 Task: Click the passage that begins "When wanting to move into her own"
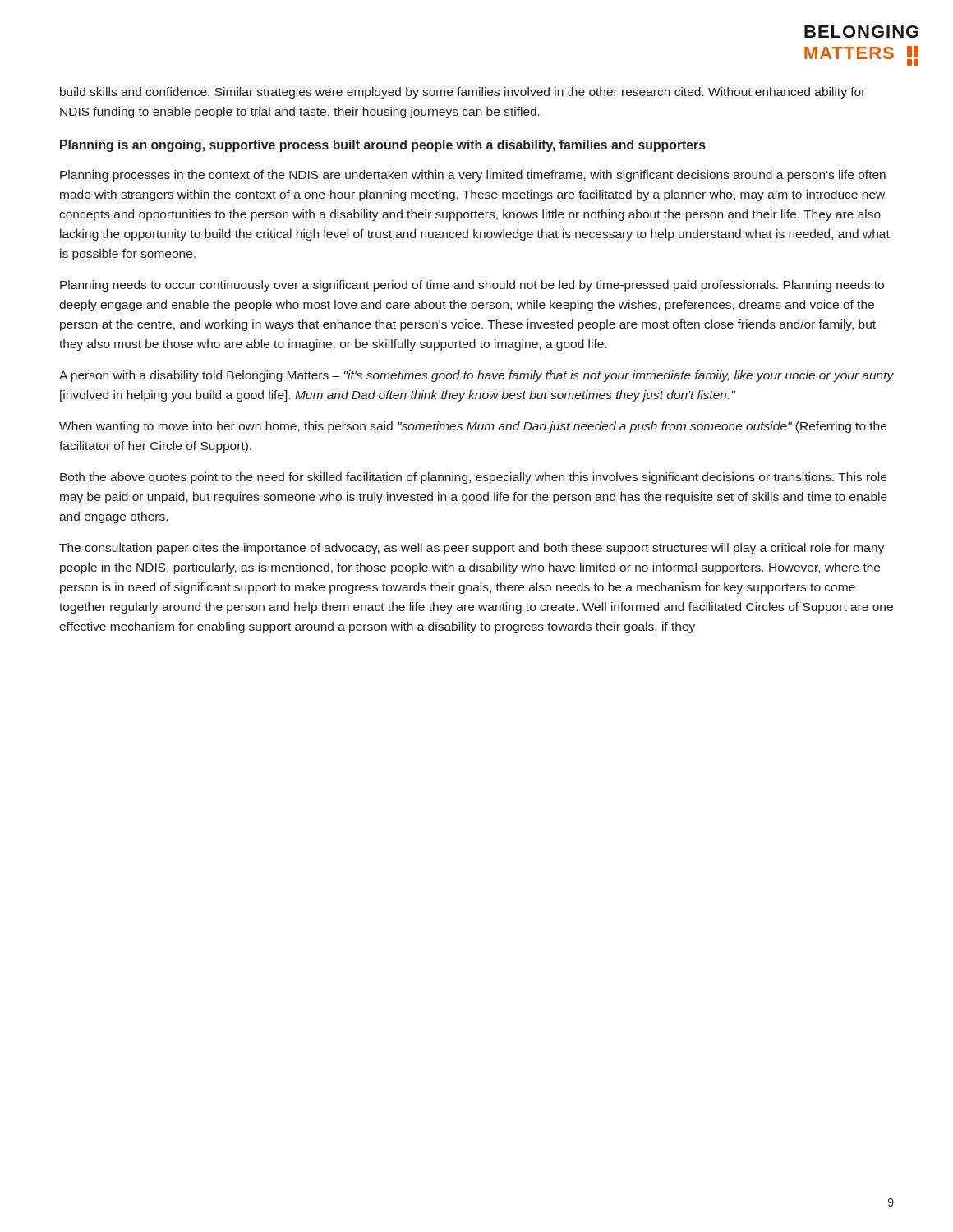[473, 436]
